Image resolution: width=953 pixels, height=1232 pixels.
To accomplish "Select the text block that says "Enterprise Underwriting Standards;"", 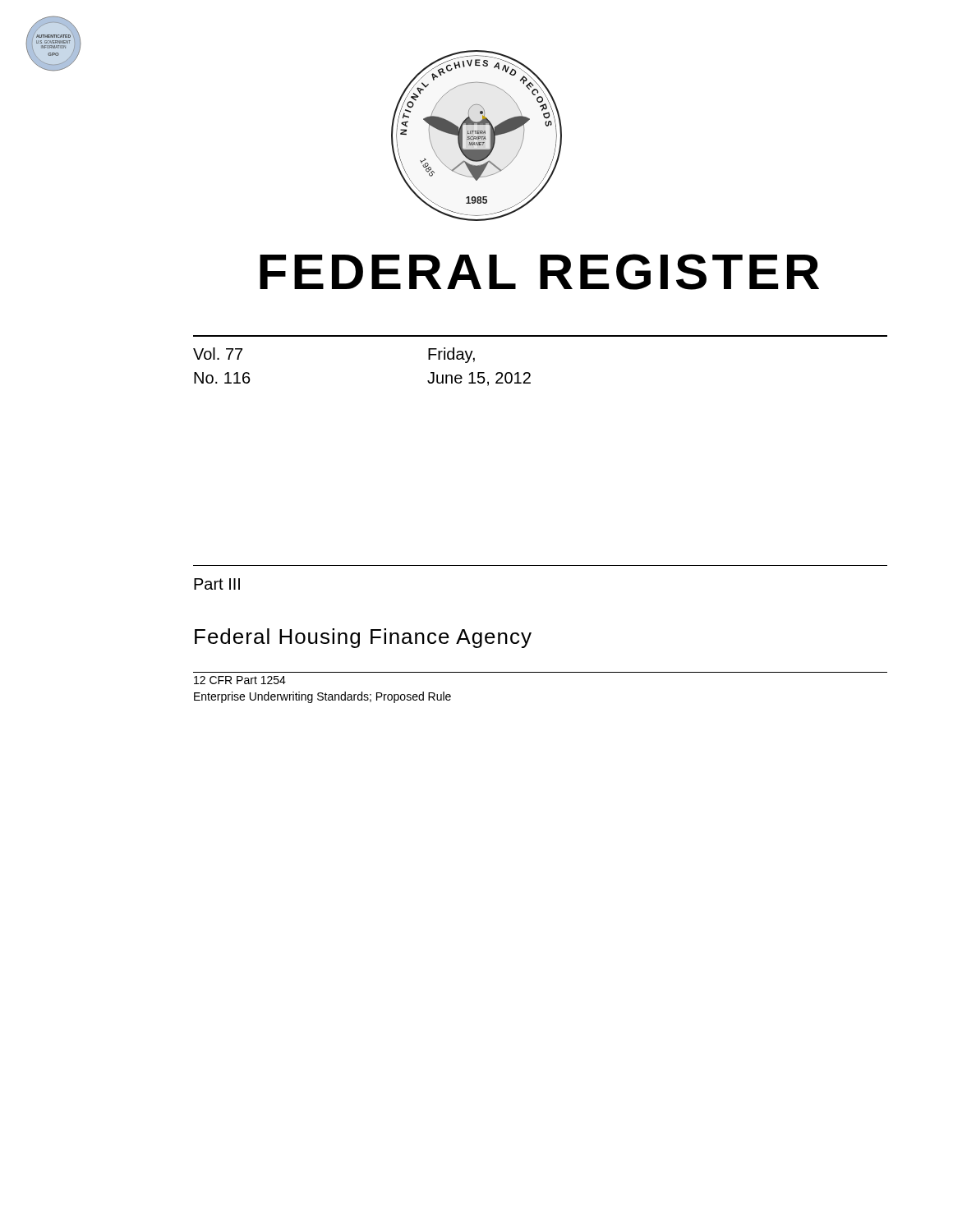I will (x=322, y=697).
